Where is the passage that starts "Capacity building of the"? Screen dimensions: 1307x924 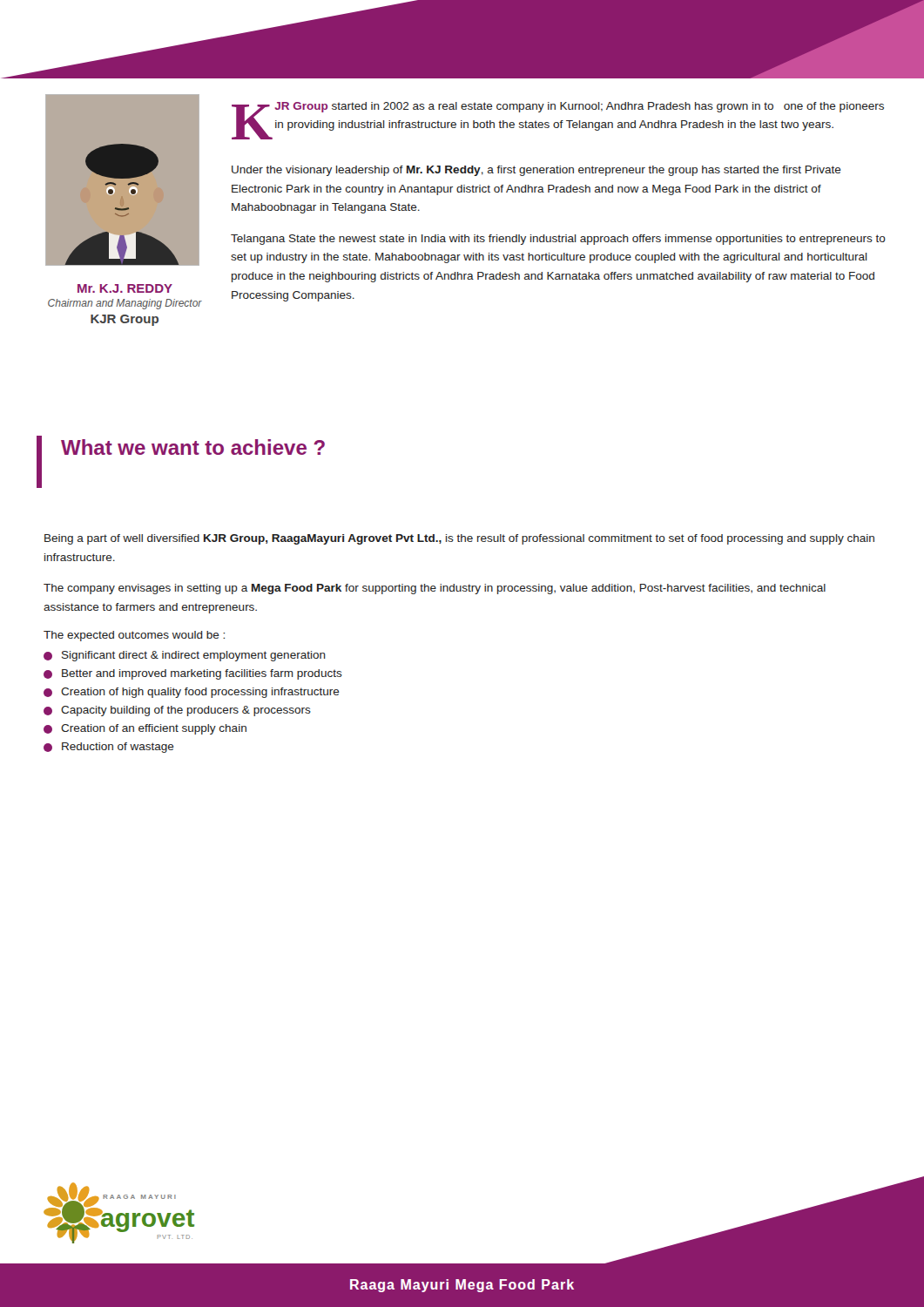pos(177,710)
